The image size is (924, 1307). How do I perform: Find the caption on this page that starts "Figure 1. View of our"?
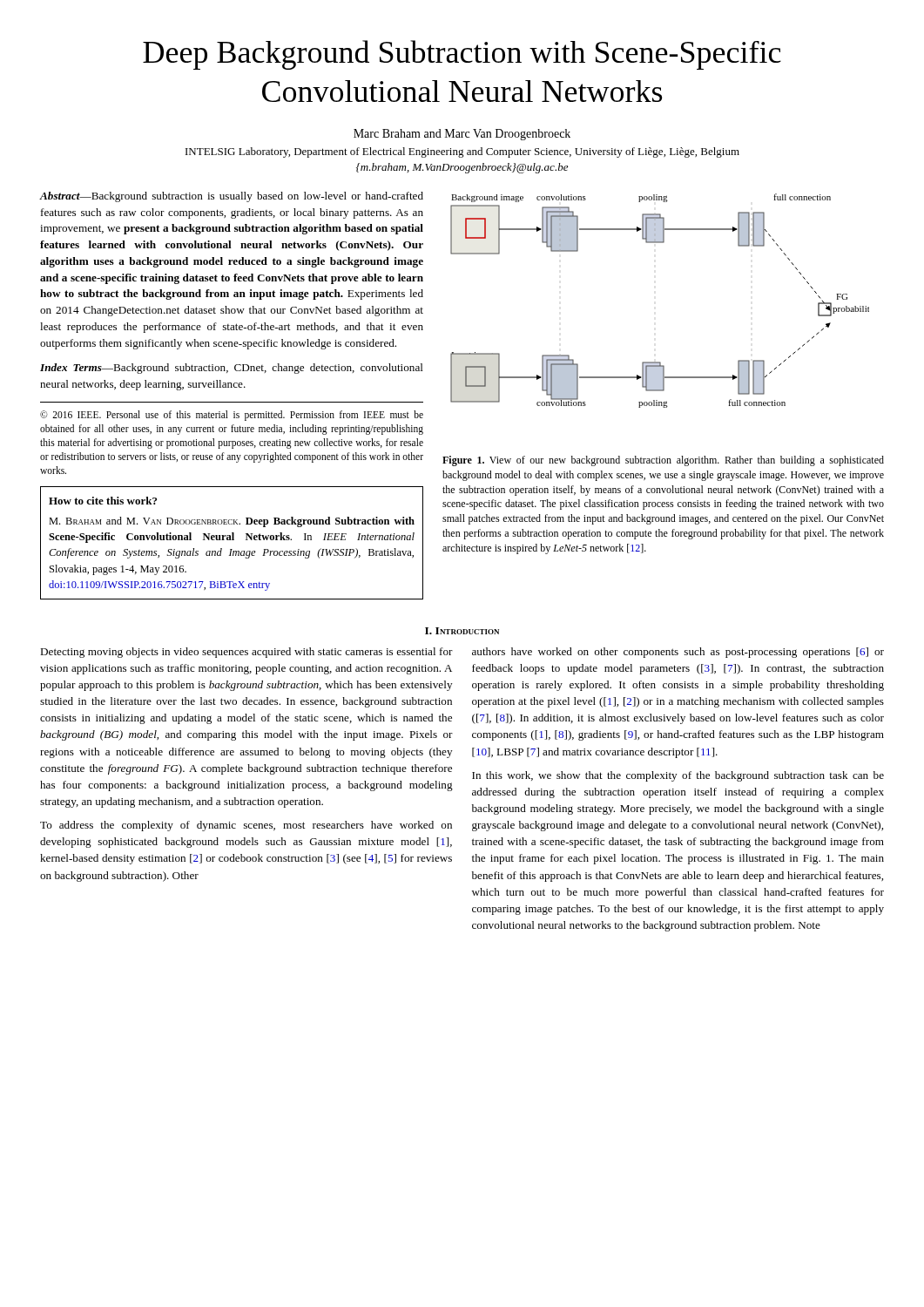663,504
